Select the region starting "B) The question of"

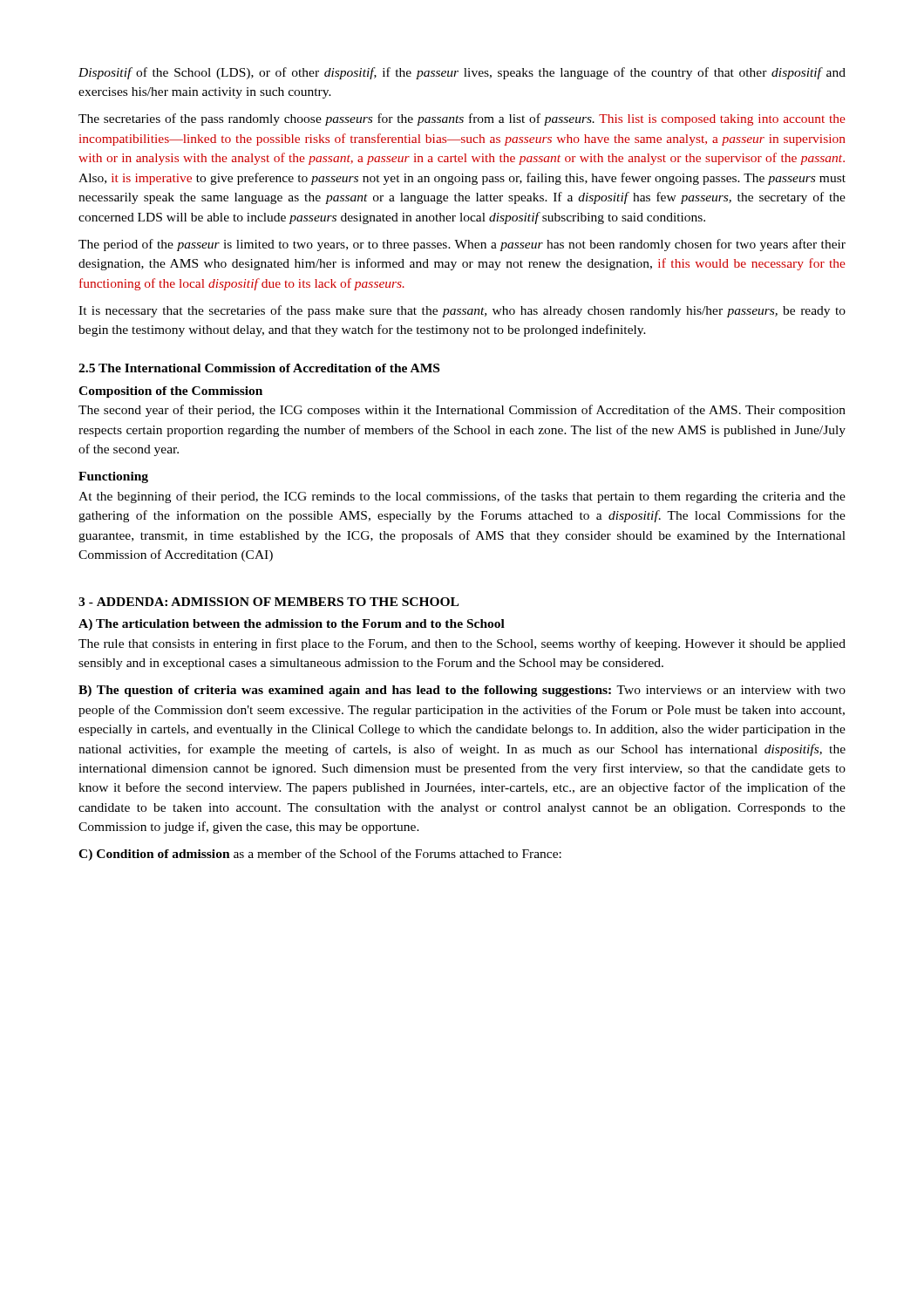[x=462, y=772]
